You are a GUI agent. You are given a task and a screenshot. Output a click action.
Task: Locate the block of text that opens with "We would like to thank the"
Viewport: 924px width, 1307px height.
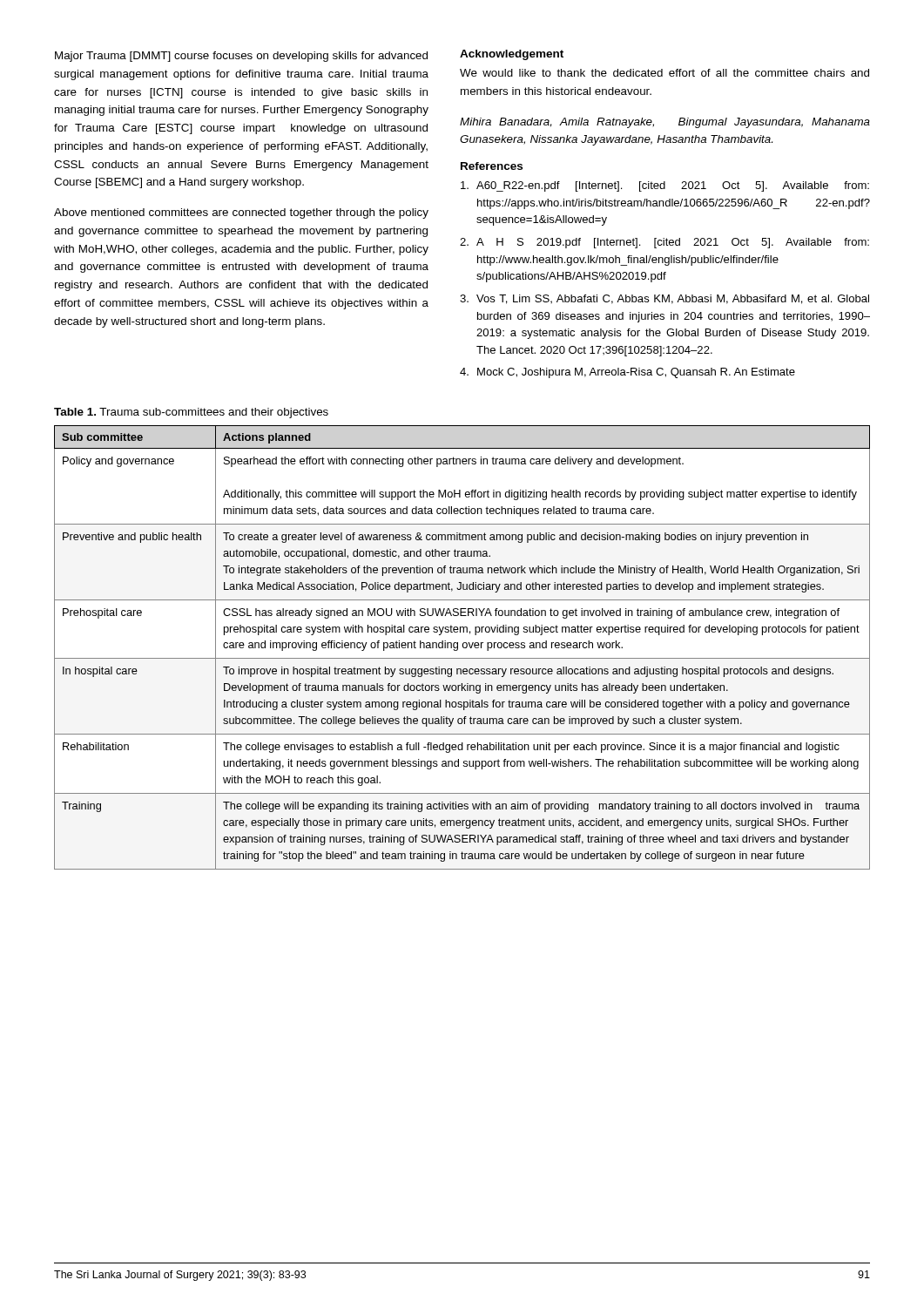tap(665, 82)
